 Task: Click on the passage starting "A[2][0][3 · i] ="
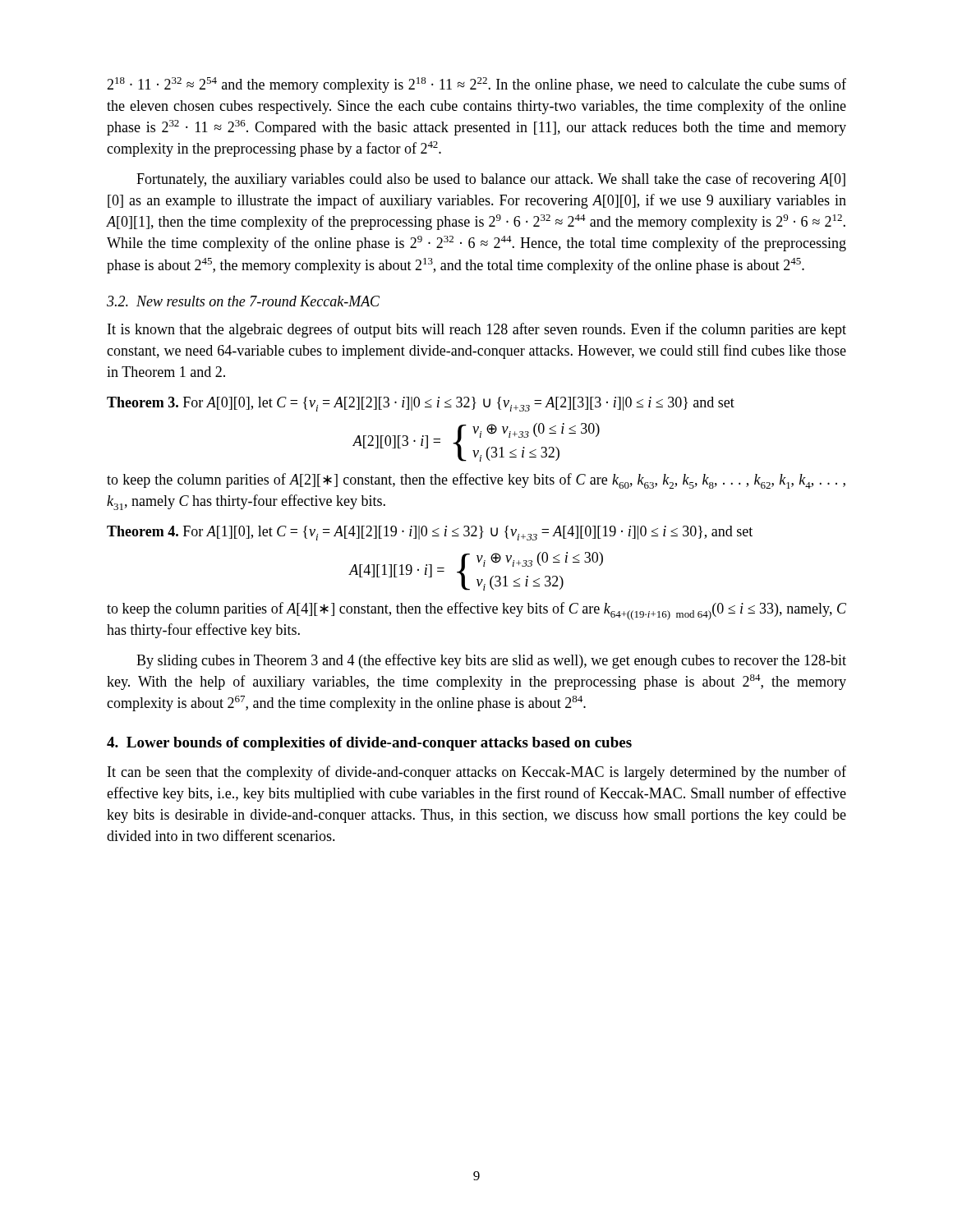(x=476, y=441)
